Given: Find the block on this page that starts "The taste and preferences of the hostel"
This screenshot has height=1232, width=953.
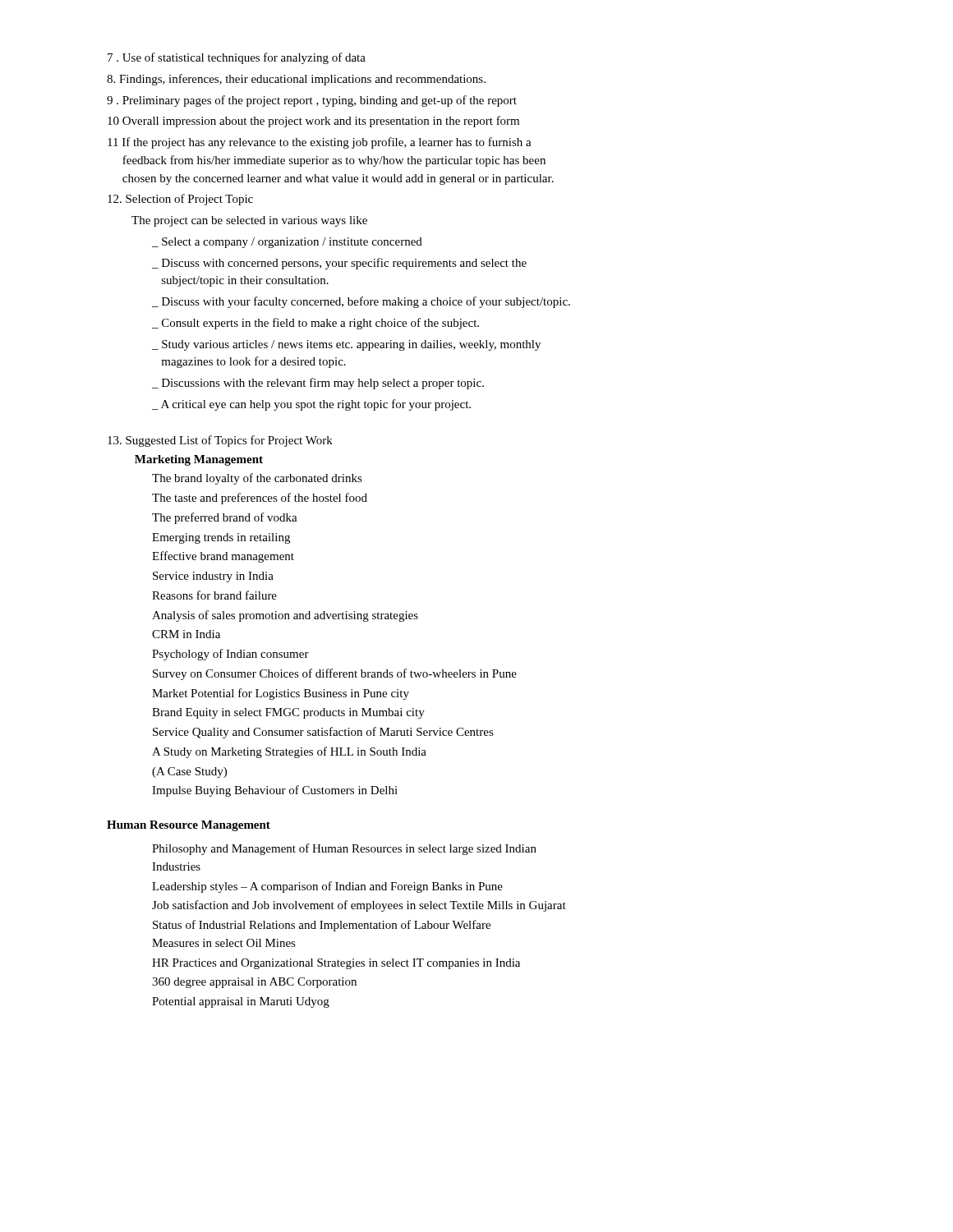Looking at the screenshot, I should (x=260, y=498).
